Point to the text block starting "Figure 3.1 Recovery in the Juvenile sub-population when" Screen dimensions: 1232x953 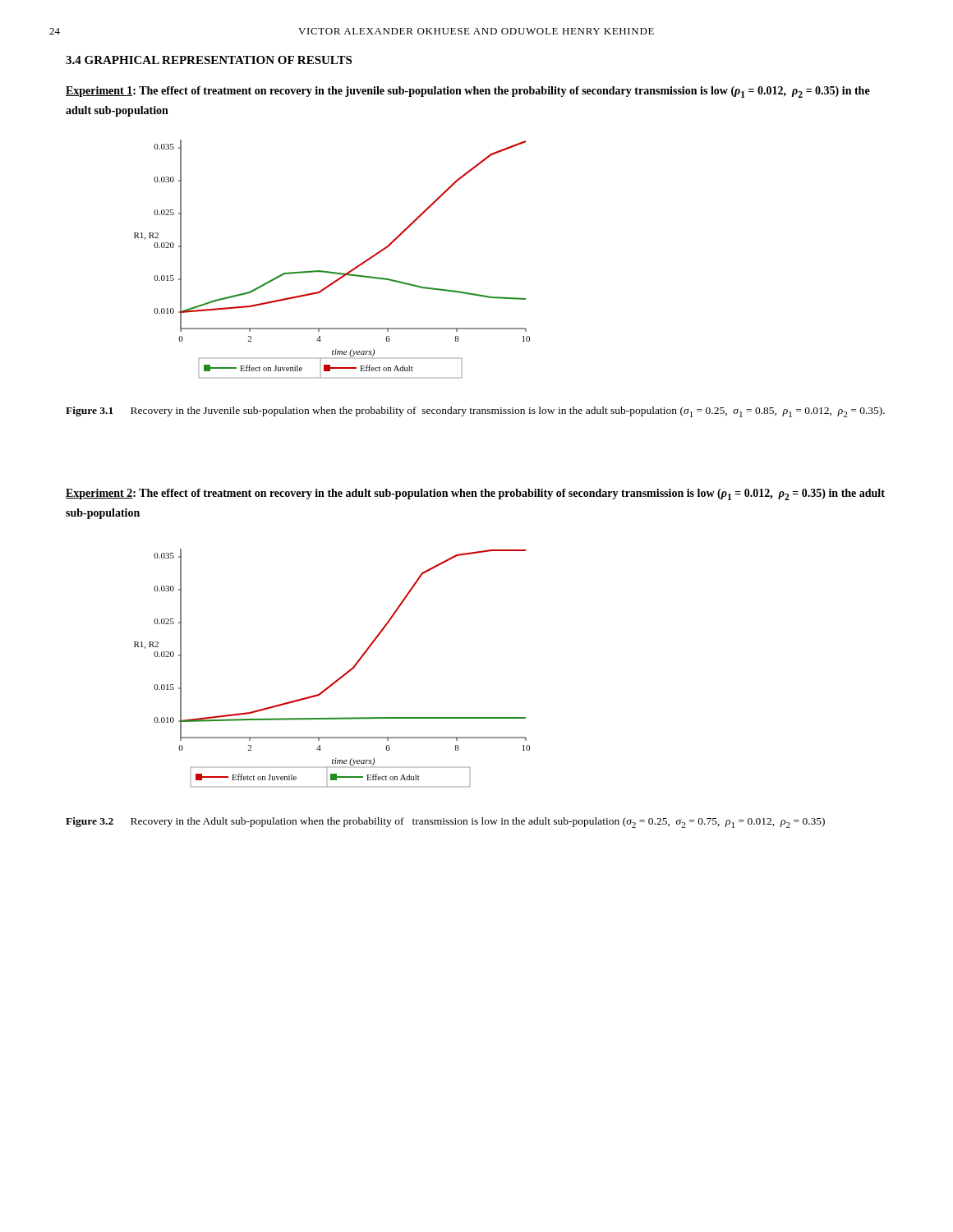click(x=476, y=411)
